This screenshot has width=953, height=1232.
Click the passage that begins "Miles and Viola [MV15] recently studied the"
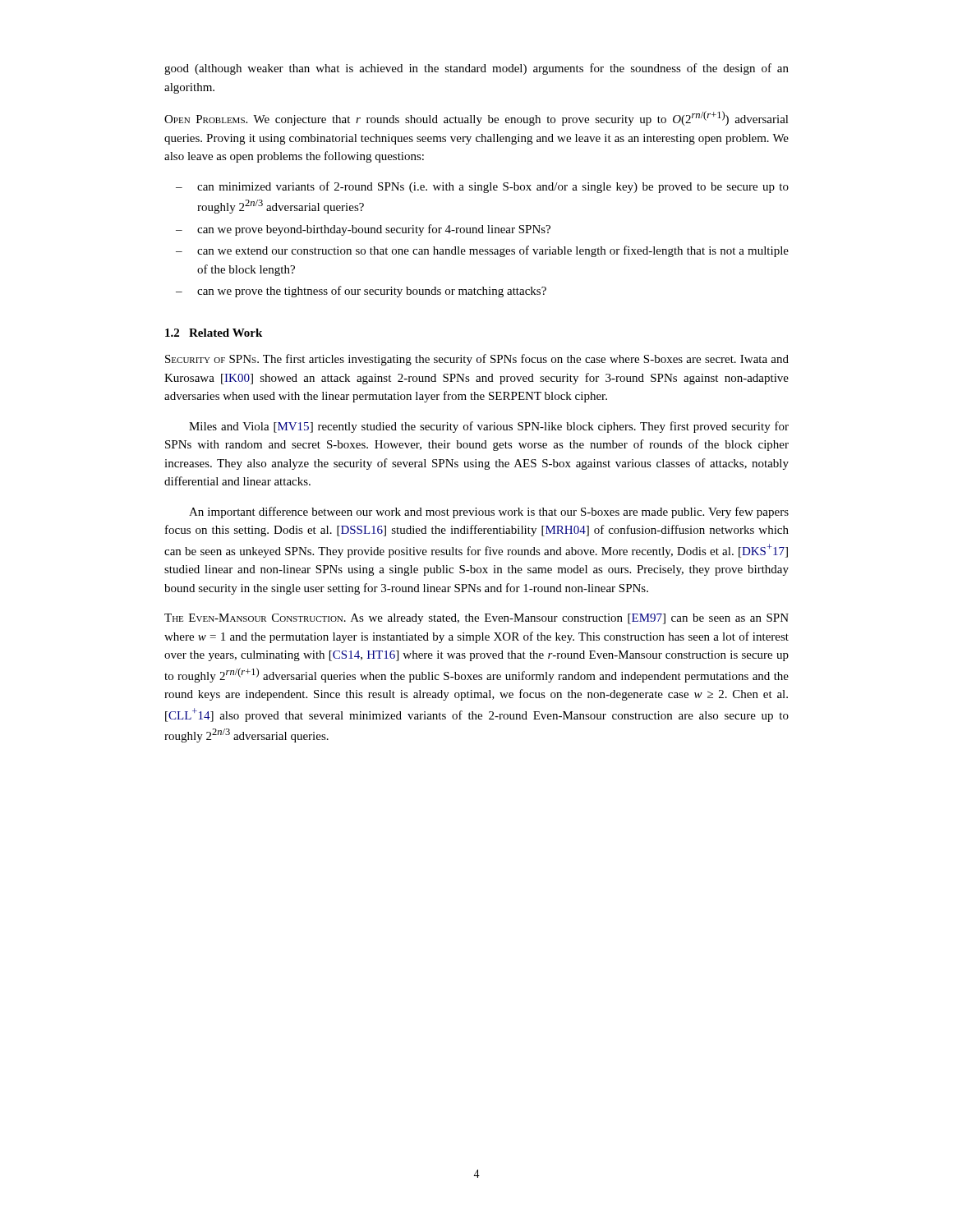click(476, 454)
